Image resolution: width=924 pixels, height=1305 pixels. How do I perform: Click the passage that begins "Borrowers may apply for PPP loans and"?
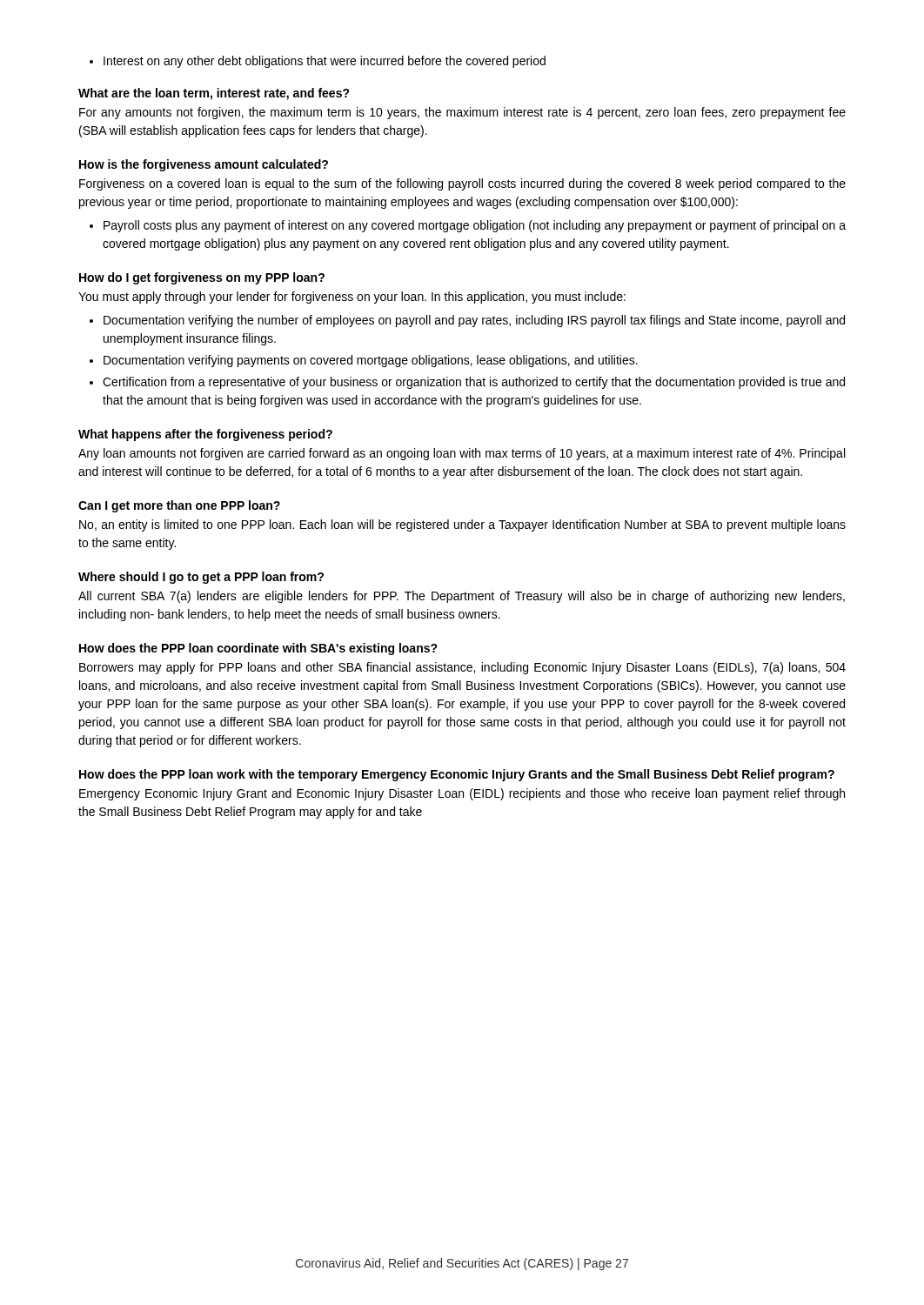[462, 704]
